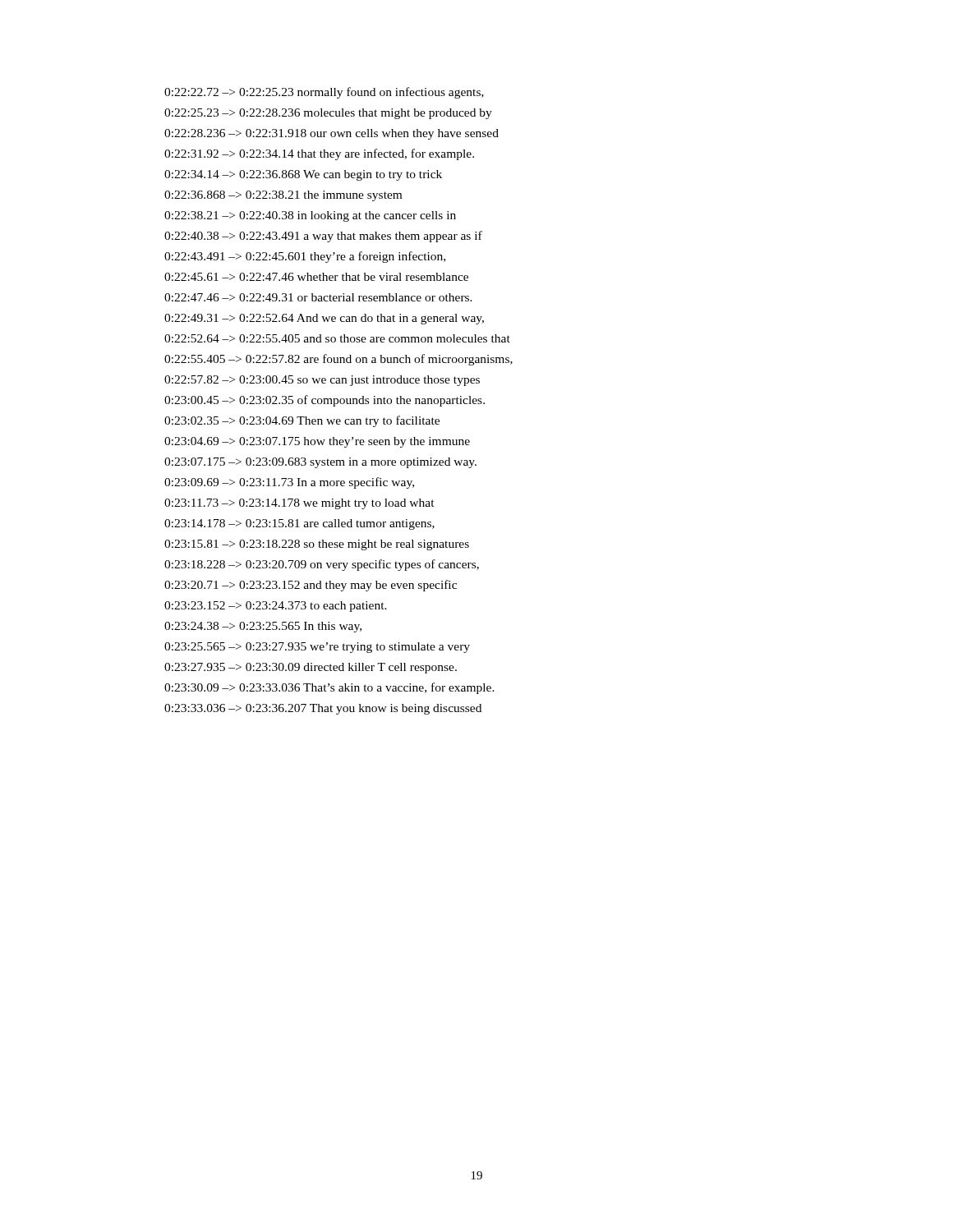953x1232 pixels.
Task: Find the region starting "0:22:52.64 –> 0:22:55.405 and so those are"
Action: 337,338
